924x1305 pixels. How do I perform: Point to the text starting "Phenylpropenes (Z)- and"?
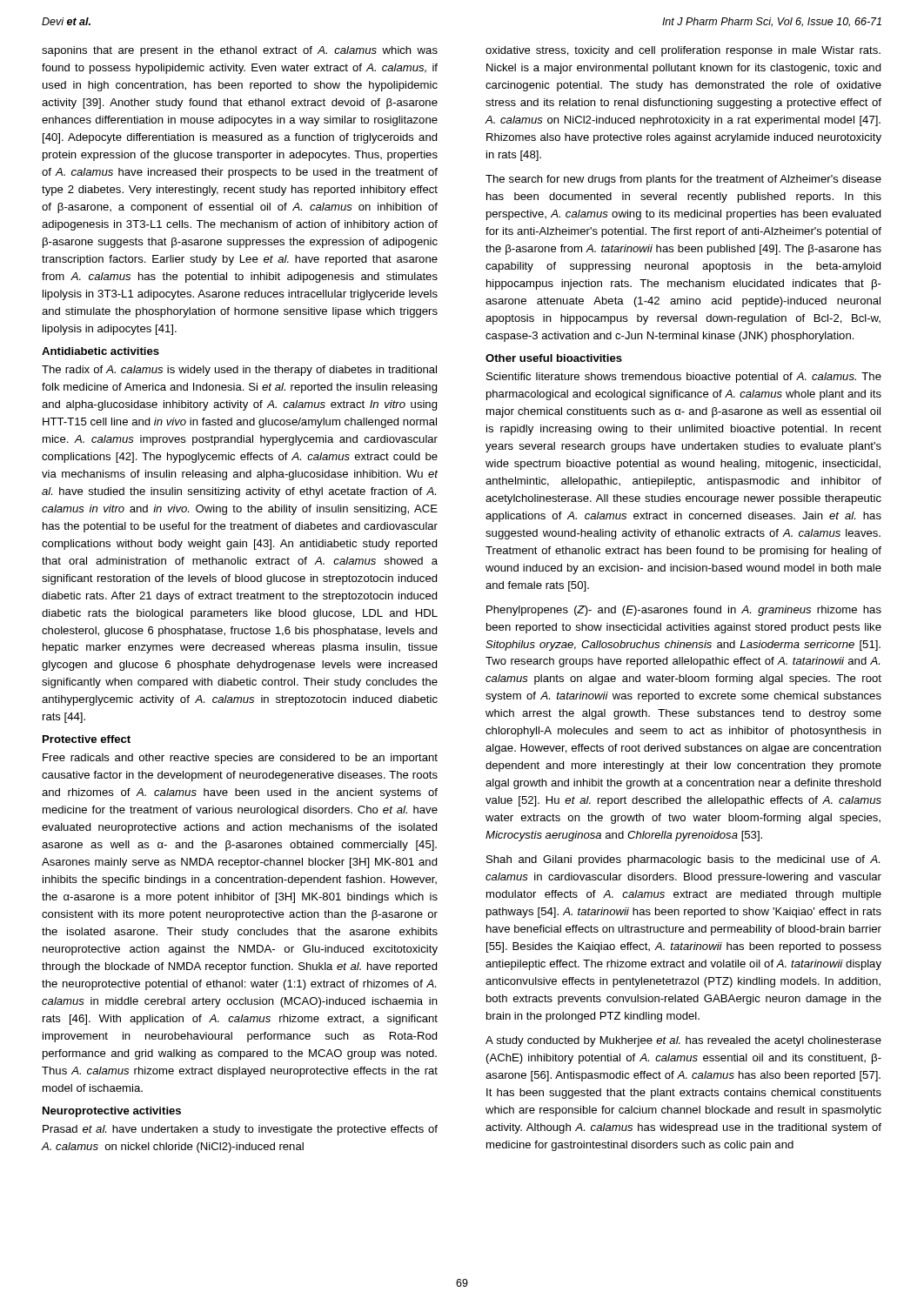(683, 723)
